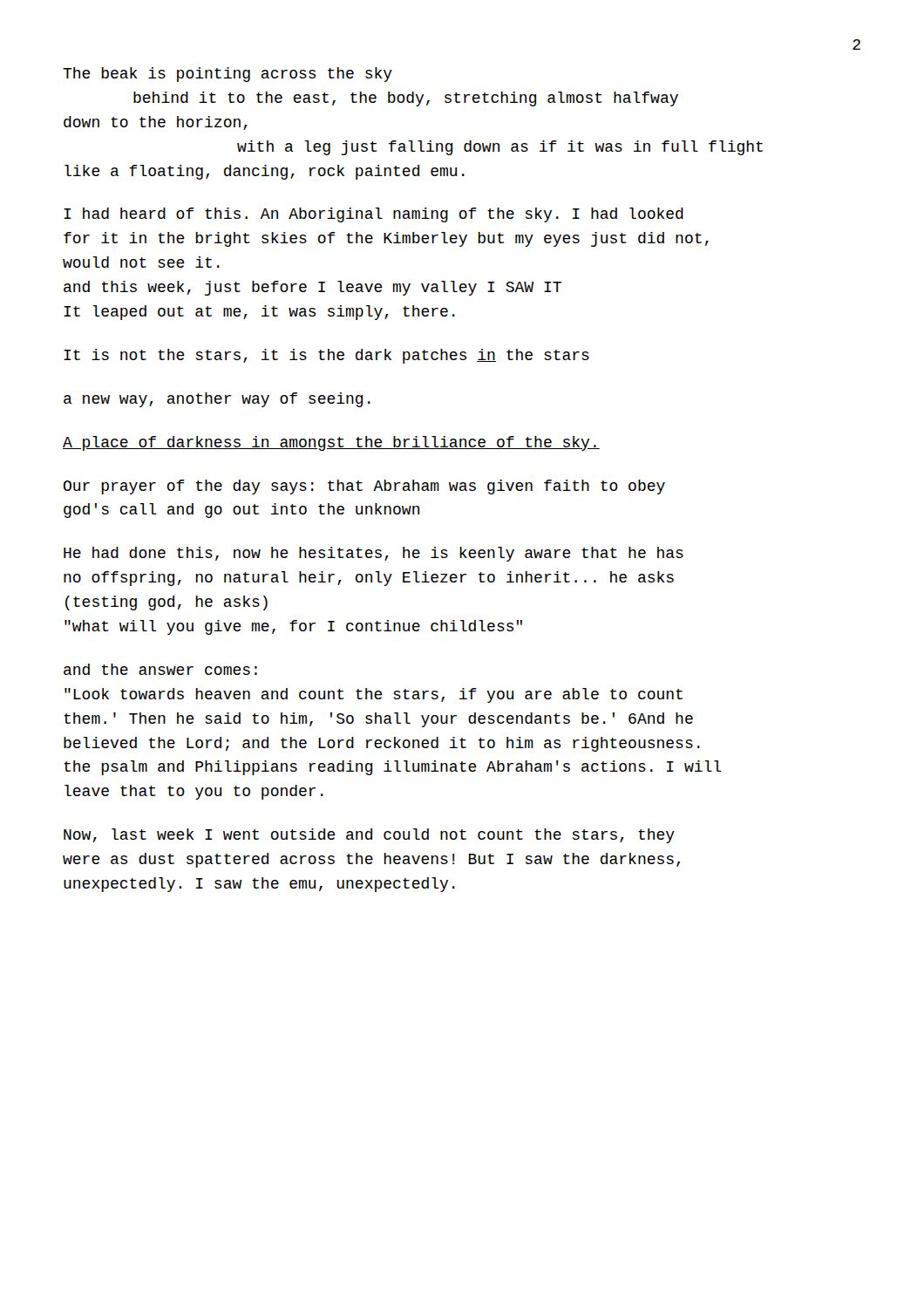Point to the block beginning "Our prayer of the day says:"

[364, 498]
